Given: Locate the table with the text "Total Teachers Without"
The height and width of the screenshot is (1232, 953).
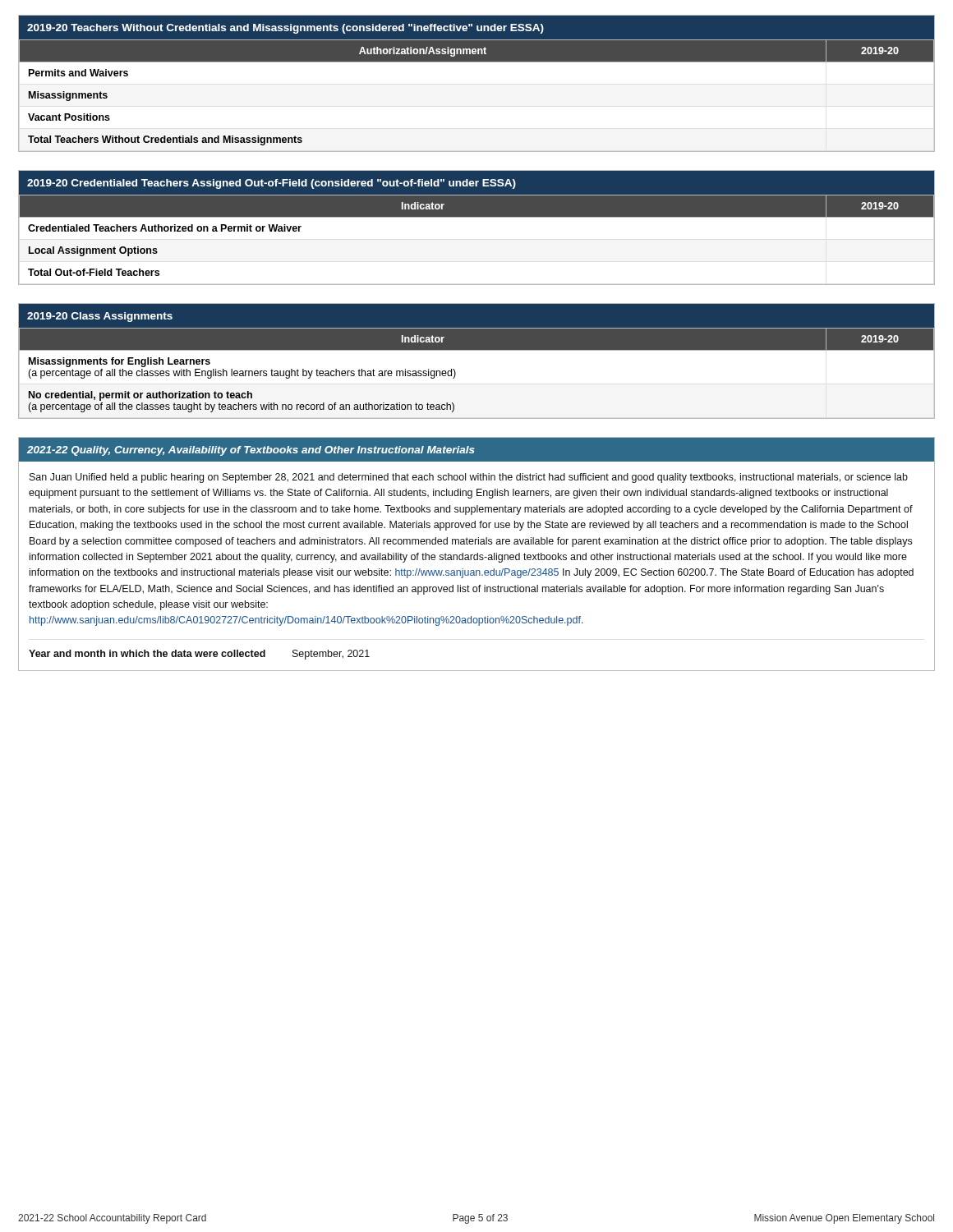Looking at the screenshot, I should click(476, 95).
